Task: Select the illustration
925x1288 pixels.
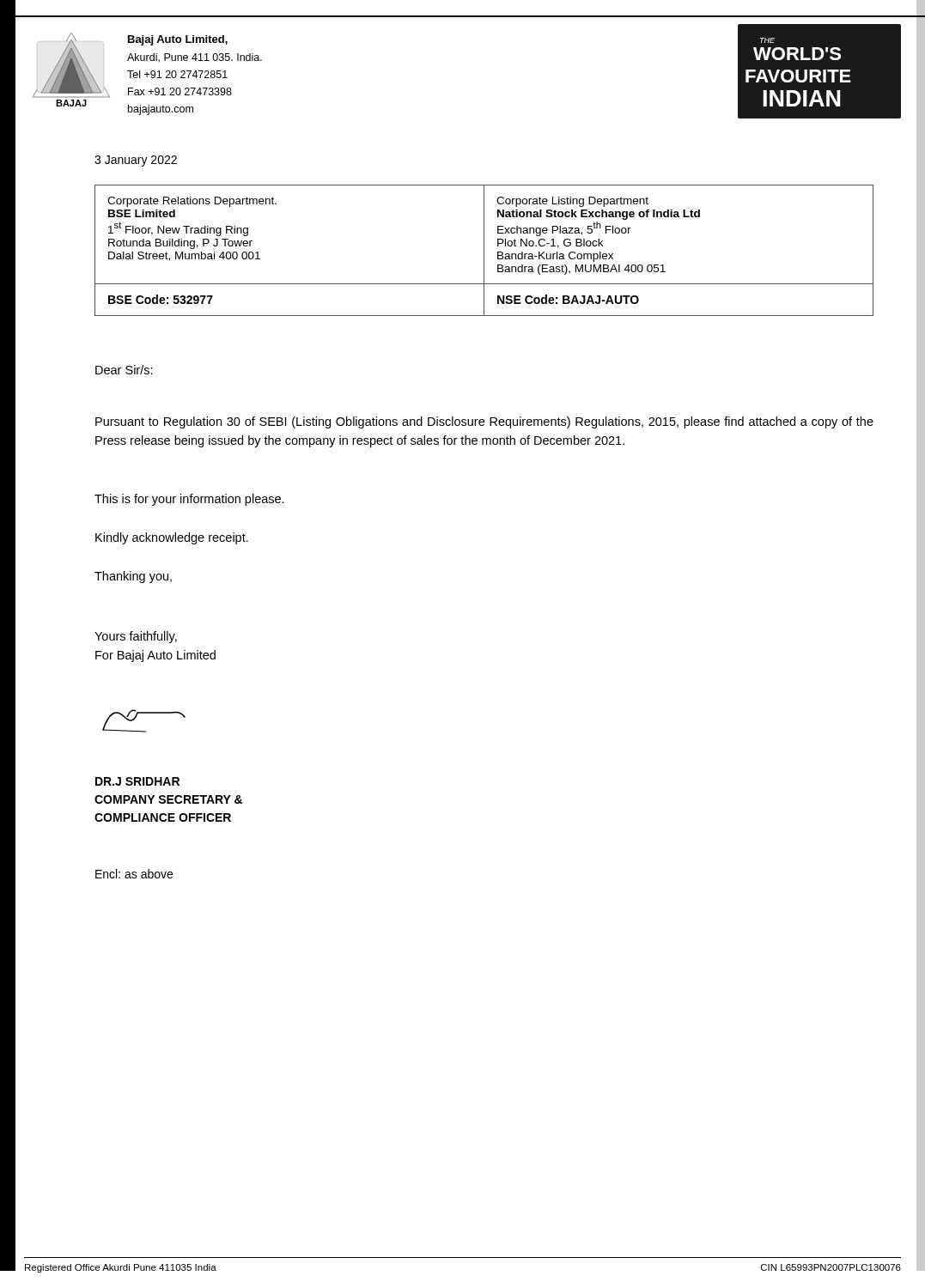Action: [150, 718]
